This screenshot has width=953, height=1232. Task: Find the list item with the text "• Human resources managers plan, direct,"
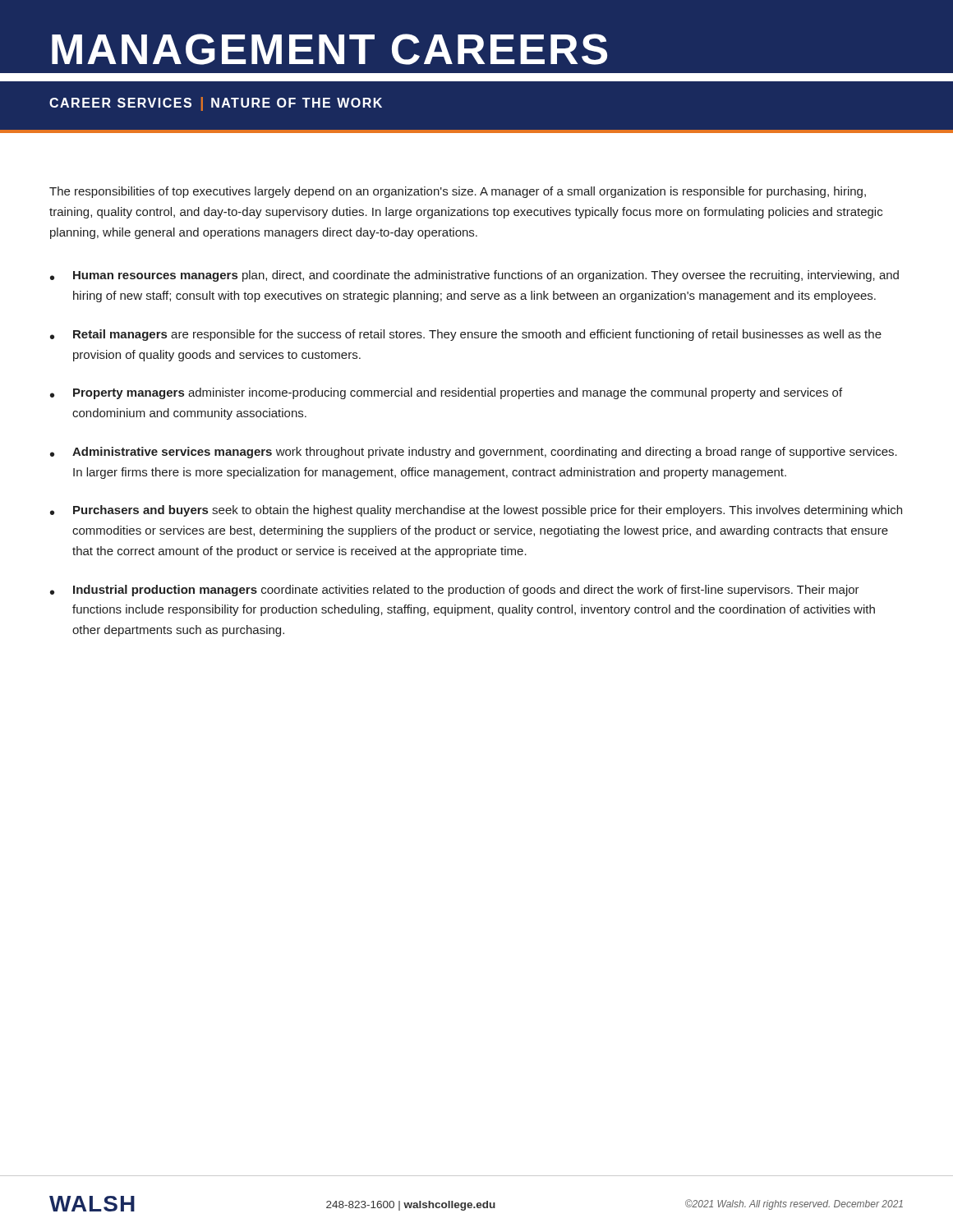pyautogui.click(x=476, y=286)
